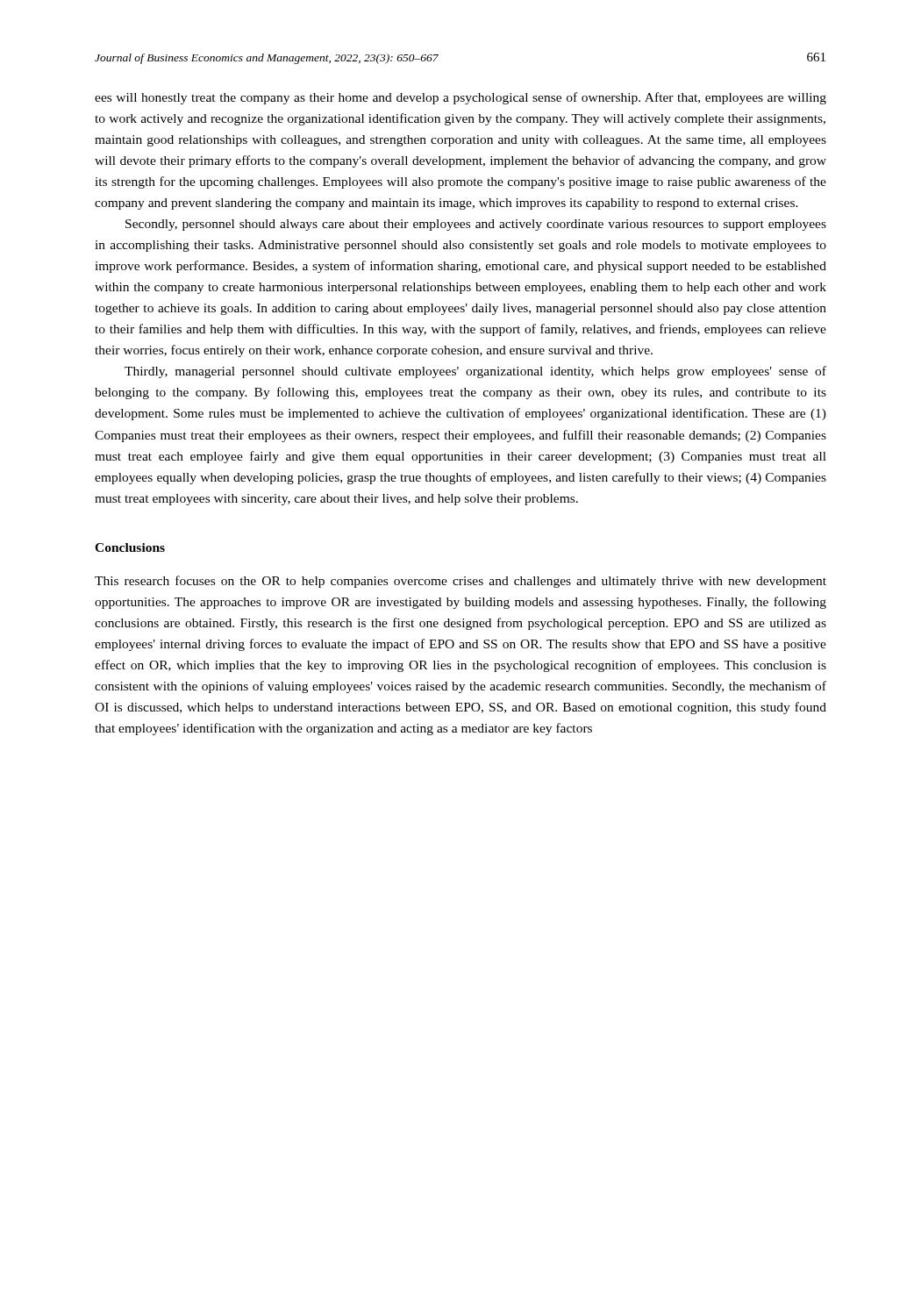Select the text block containing "ees will honestly treat the company as their"
This screenshot has height=1316, width=921.
(460, 150)
